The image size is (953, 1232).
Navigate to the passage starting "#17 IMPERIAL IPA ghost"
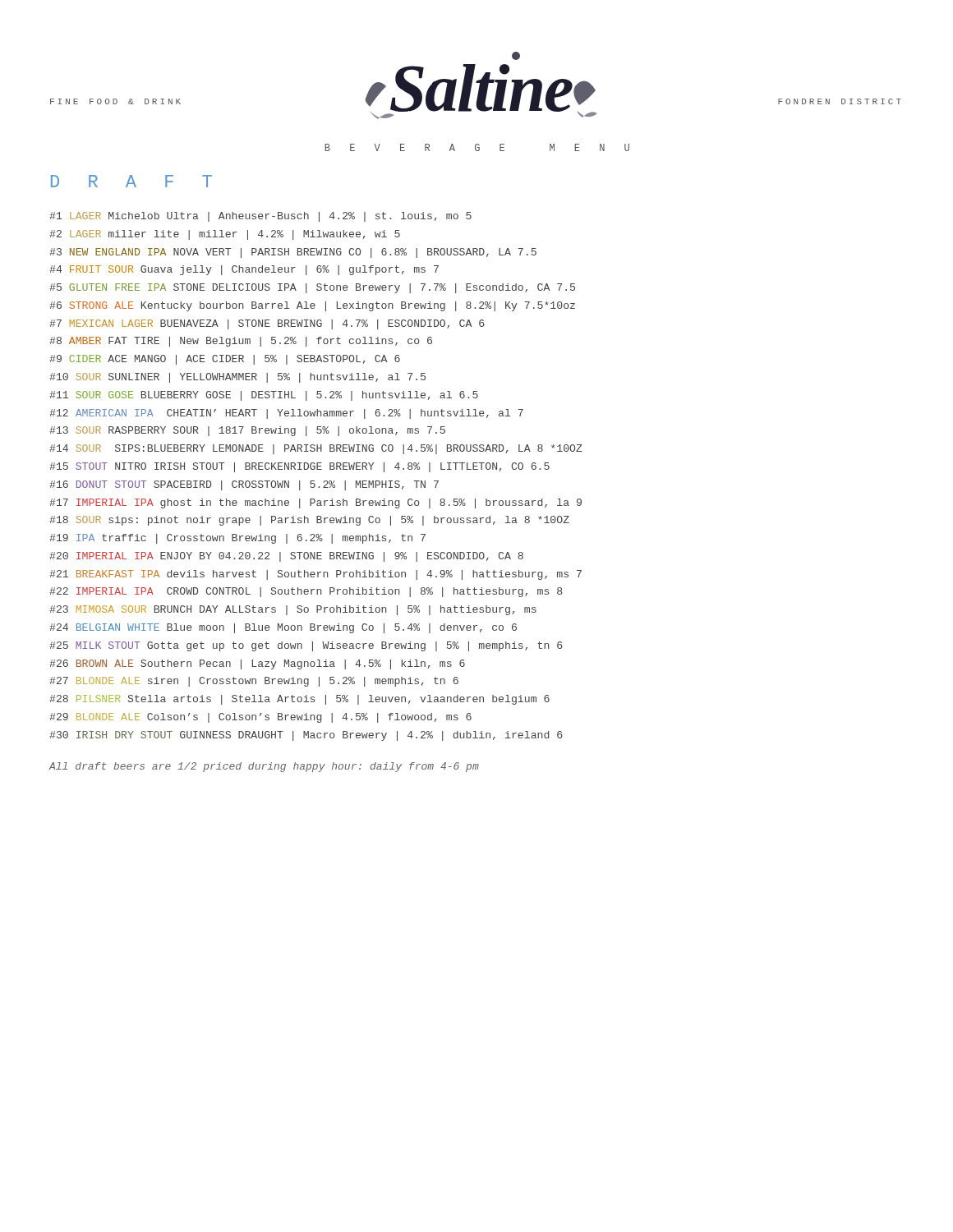click(x=316, y=503)
